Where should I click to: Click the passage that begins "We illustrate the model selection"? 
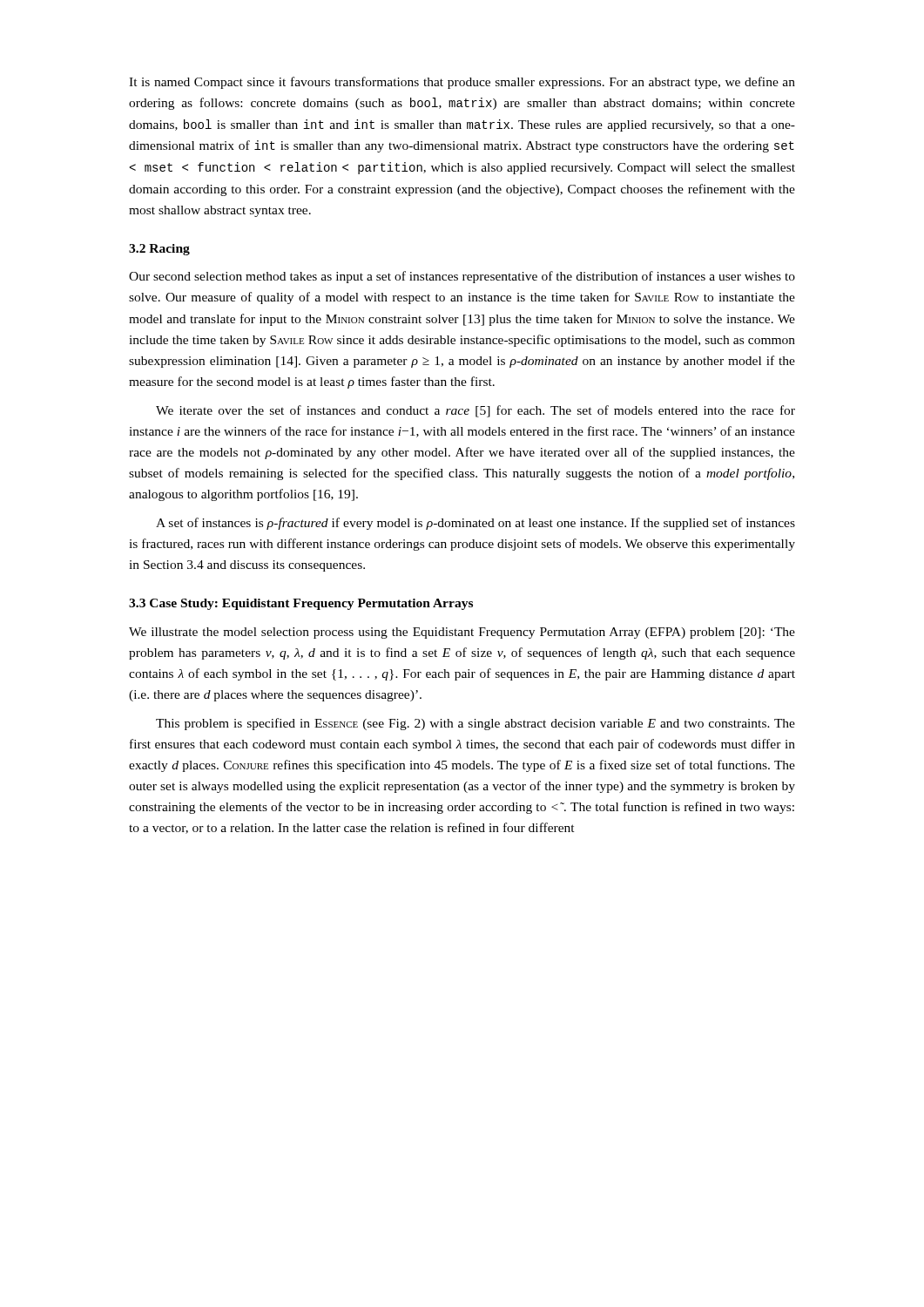pyautogui.click(x=462, y=730)
